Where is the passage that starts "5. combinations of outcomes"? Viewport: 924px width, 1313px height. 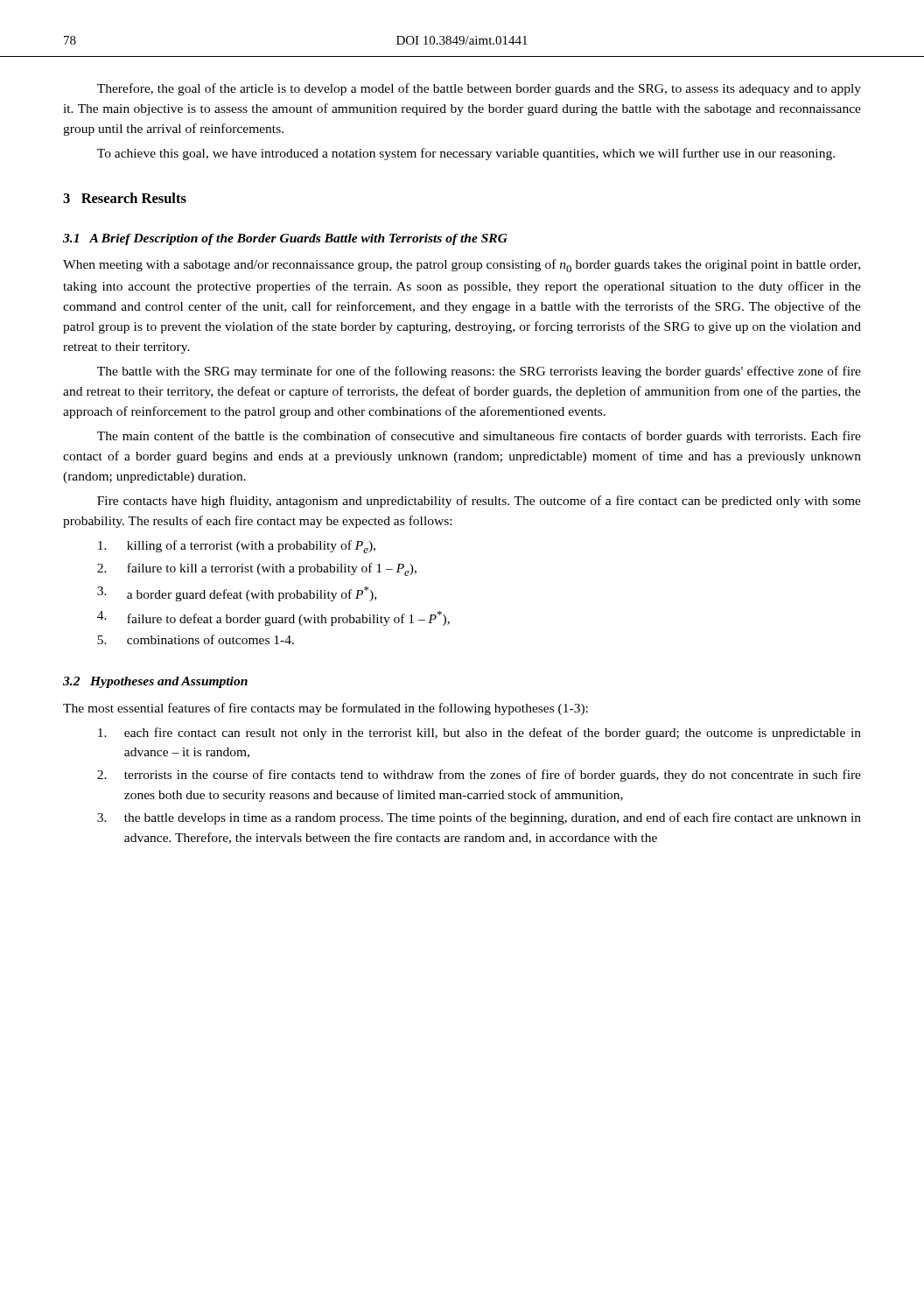(x=196, y=639)
